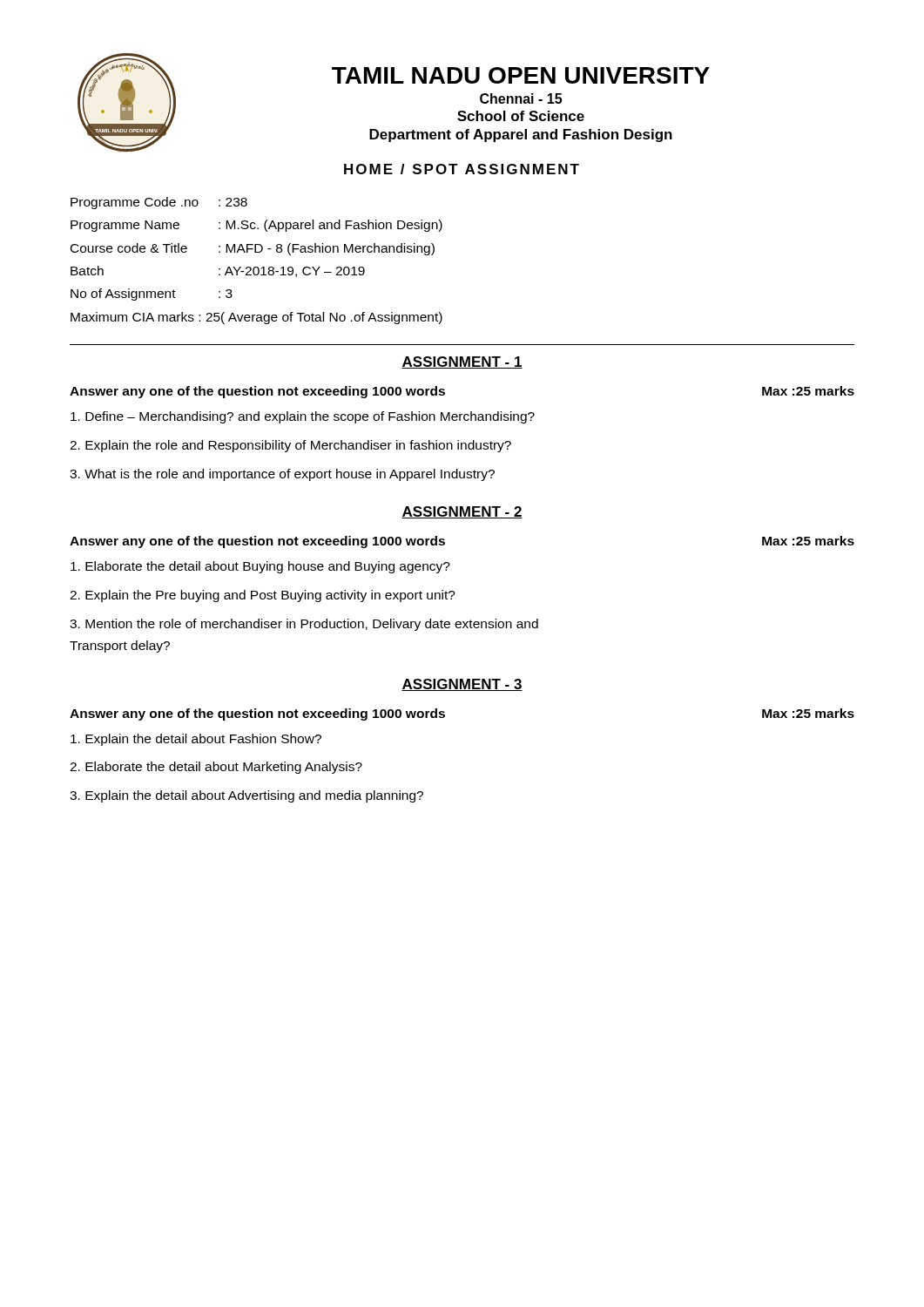Point to "Explain the detail about Fashion Show?"
Viewport: 924px width, 1307px height.
click(x=196, y=738)
